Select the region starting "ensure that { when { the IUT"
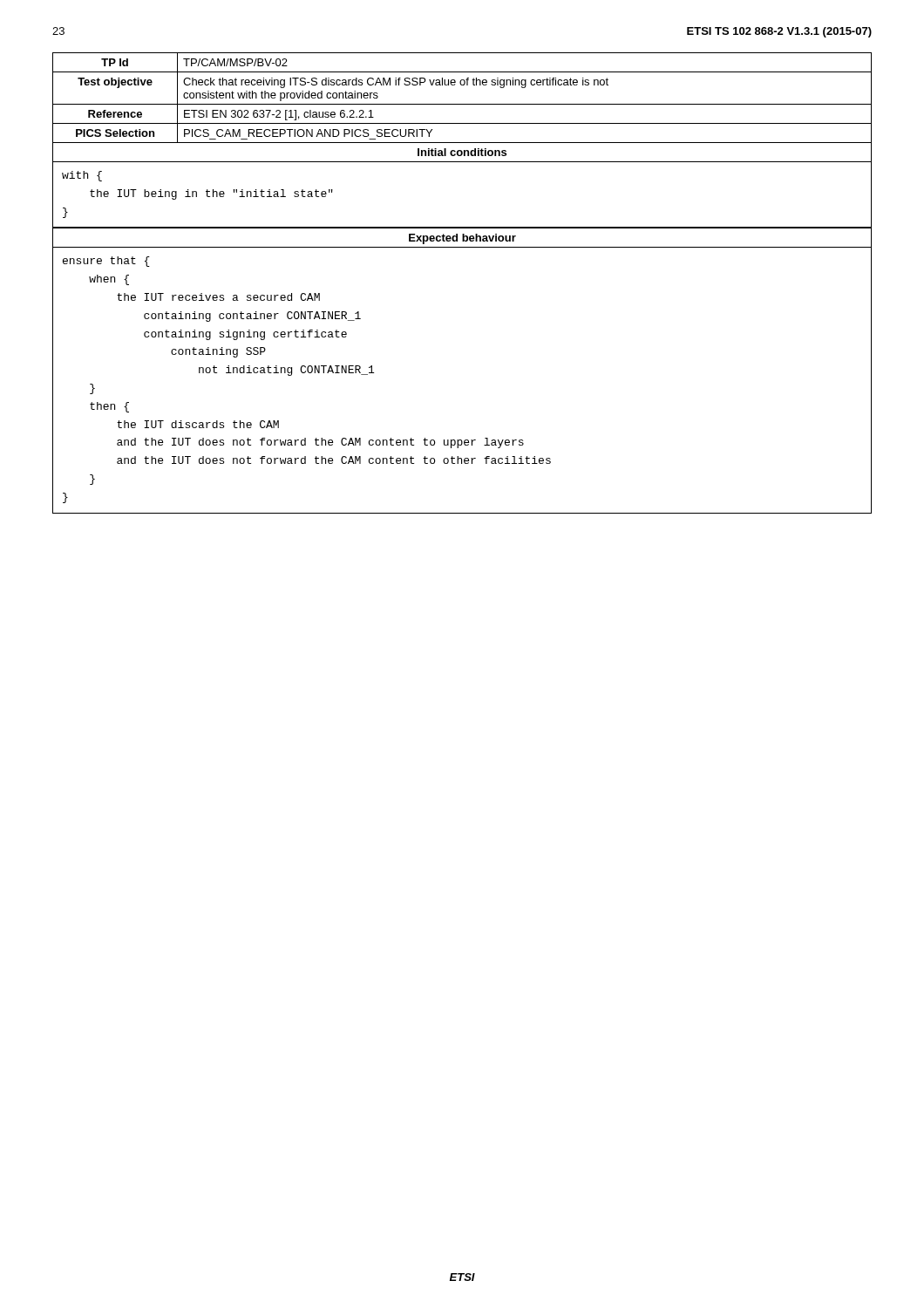The image size is (924, 1308). (462, 381)
